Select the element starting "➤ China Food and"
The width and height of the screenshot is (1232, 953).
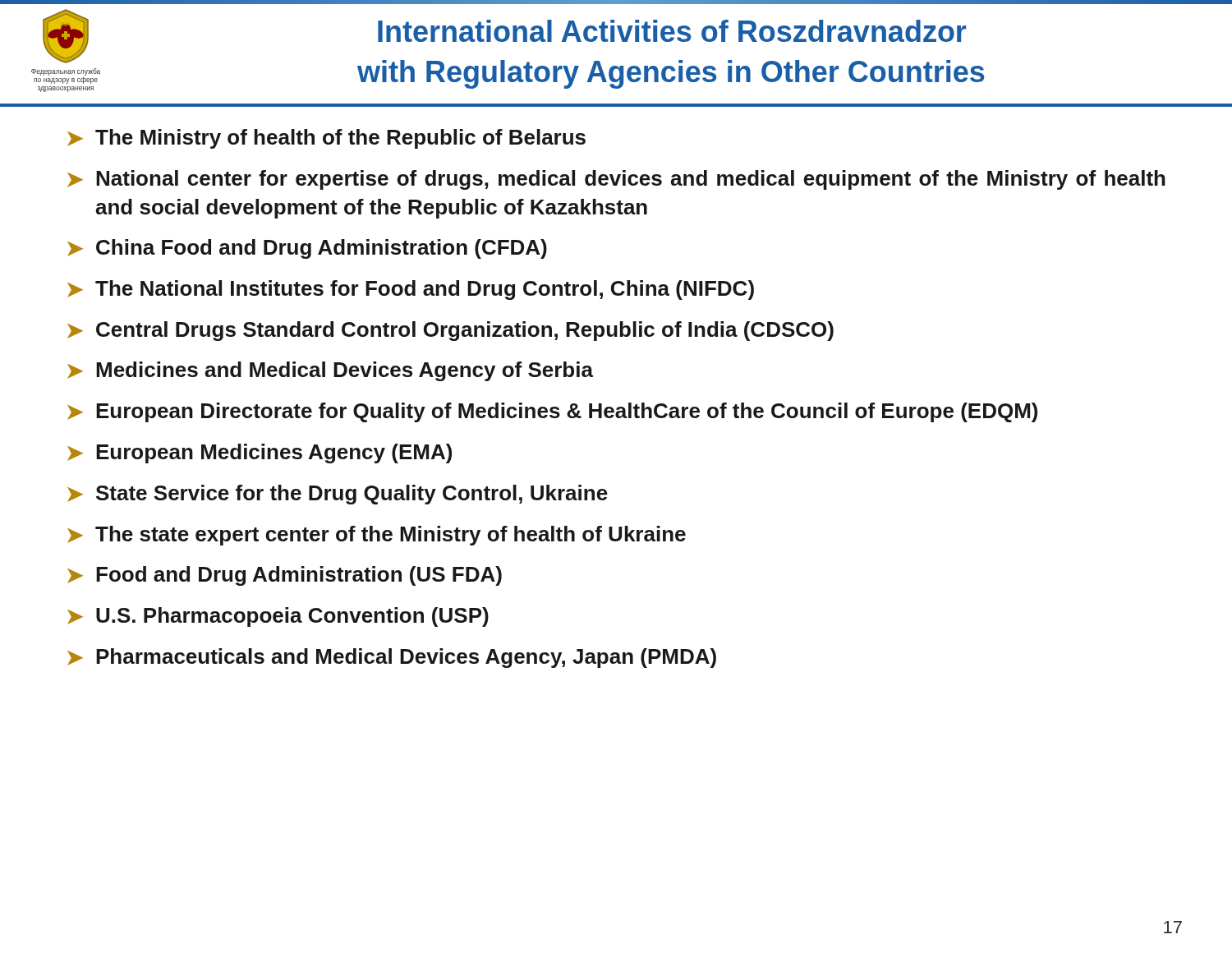(307, 248)
